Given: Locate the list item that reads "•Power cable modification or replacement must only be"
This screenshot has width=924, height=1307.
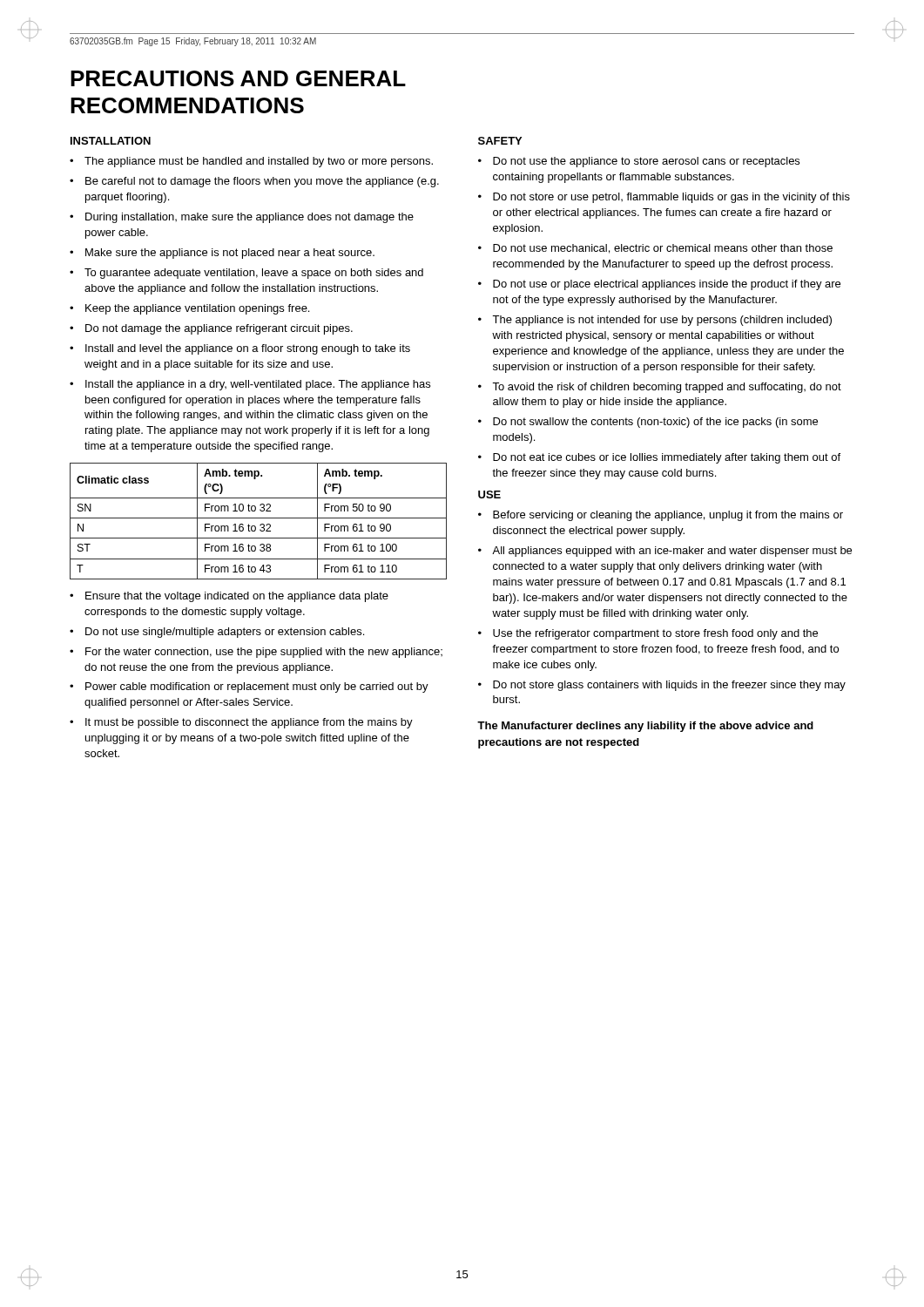Looking at the screenshot, I should click(x=258, y=695).
